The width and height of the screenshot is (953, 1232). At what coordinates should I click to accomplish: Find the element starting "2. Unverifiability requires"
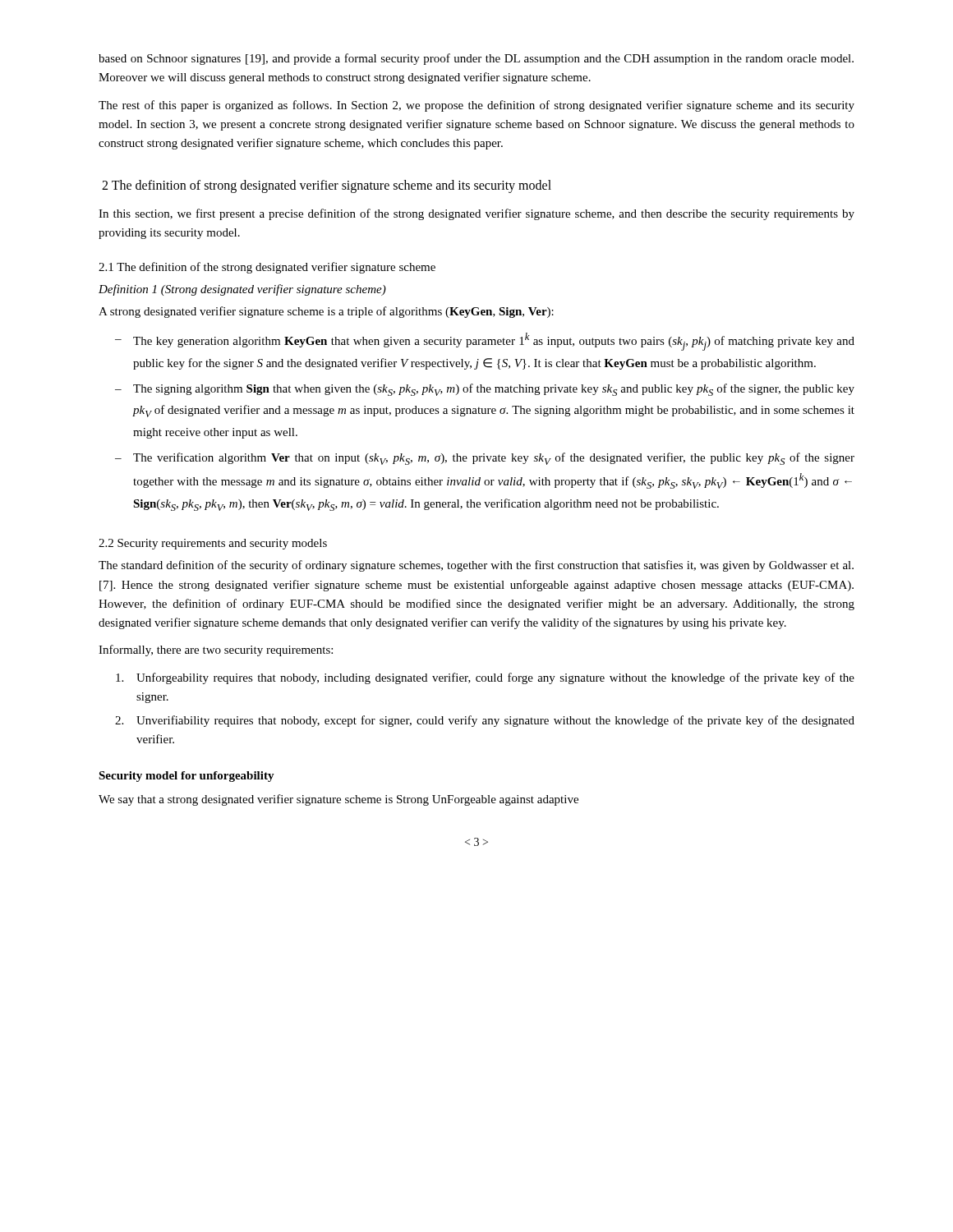(485, 730)
